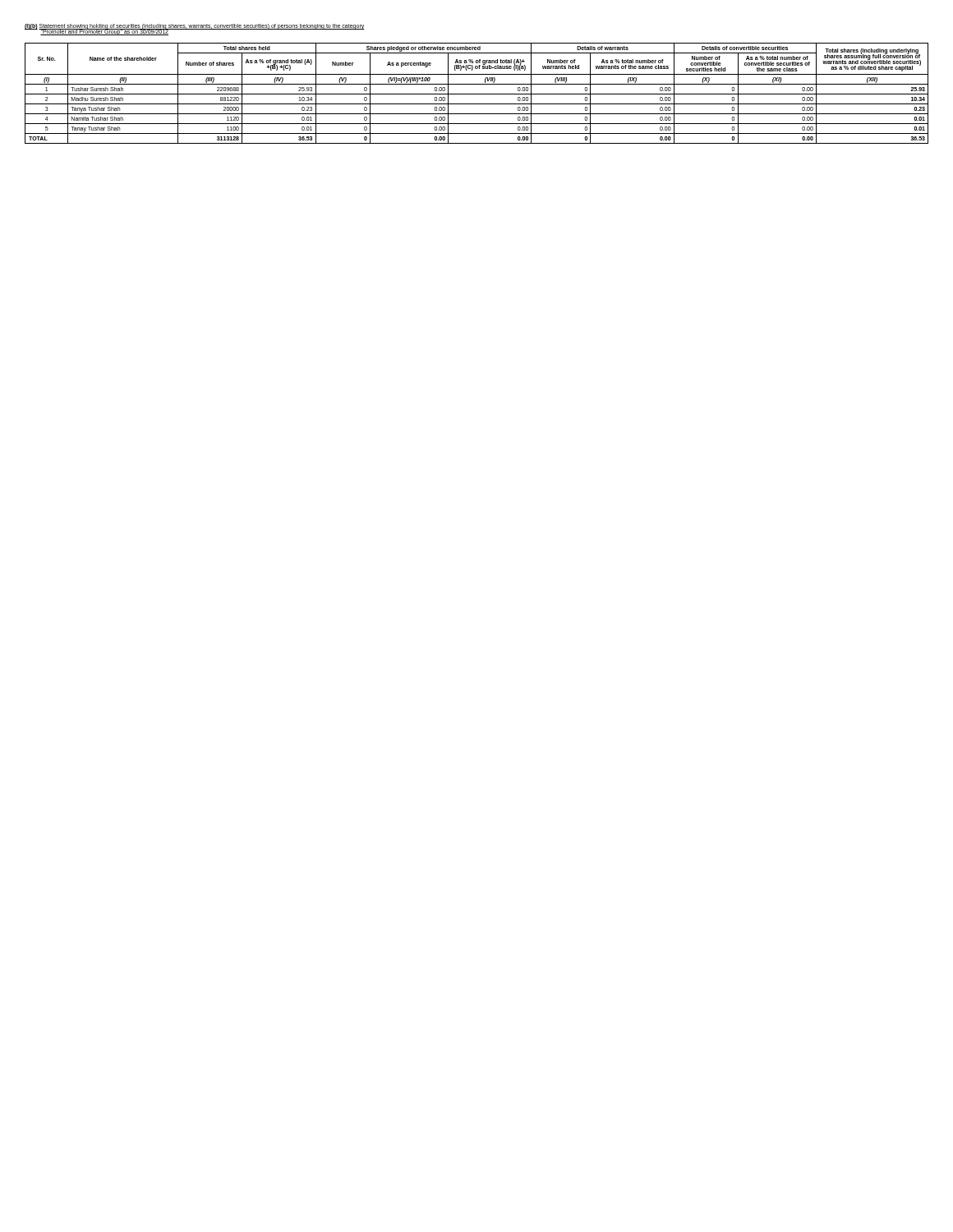Select the text block with the text "(I)(b) Statement showing holding of securities"
Viewport: 953px width, 1232px height.
point(194,29)
